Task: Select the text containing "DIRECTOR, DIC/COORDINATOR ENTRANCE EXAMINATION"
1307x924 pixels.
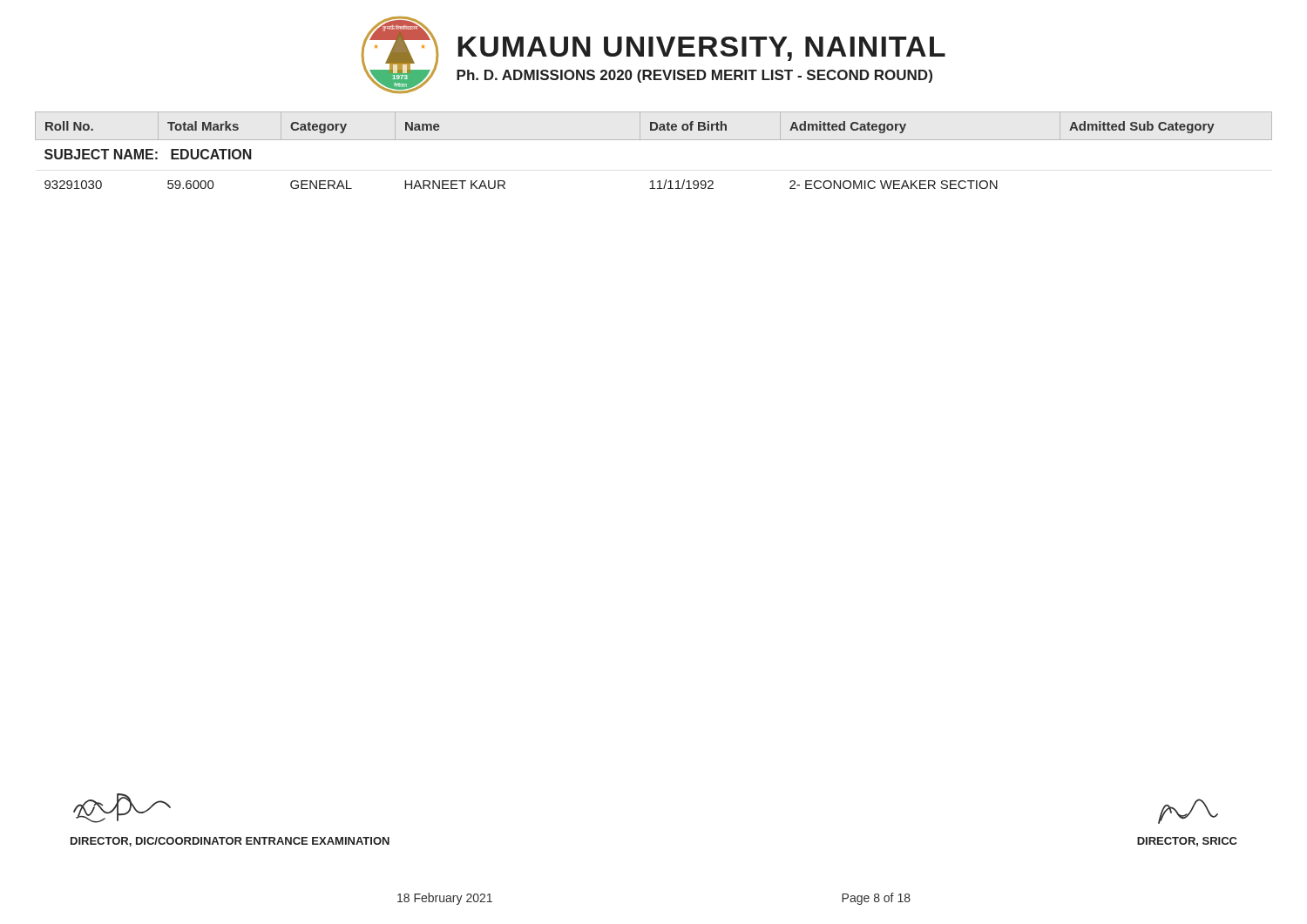Action: [x=230, y=841]
